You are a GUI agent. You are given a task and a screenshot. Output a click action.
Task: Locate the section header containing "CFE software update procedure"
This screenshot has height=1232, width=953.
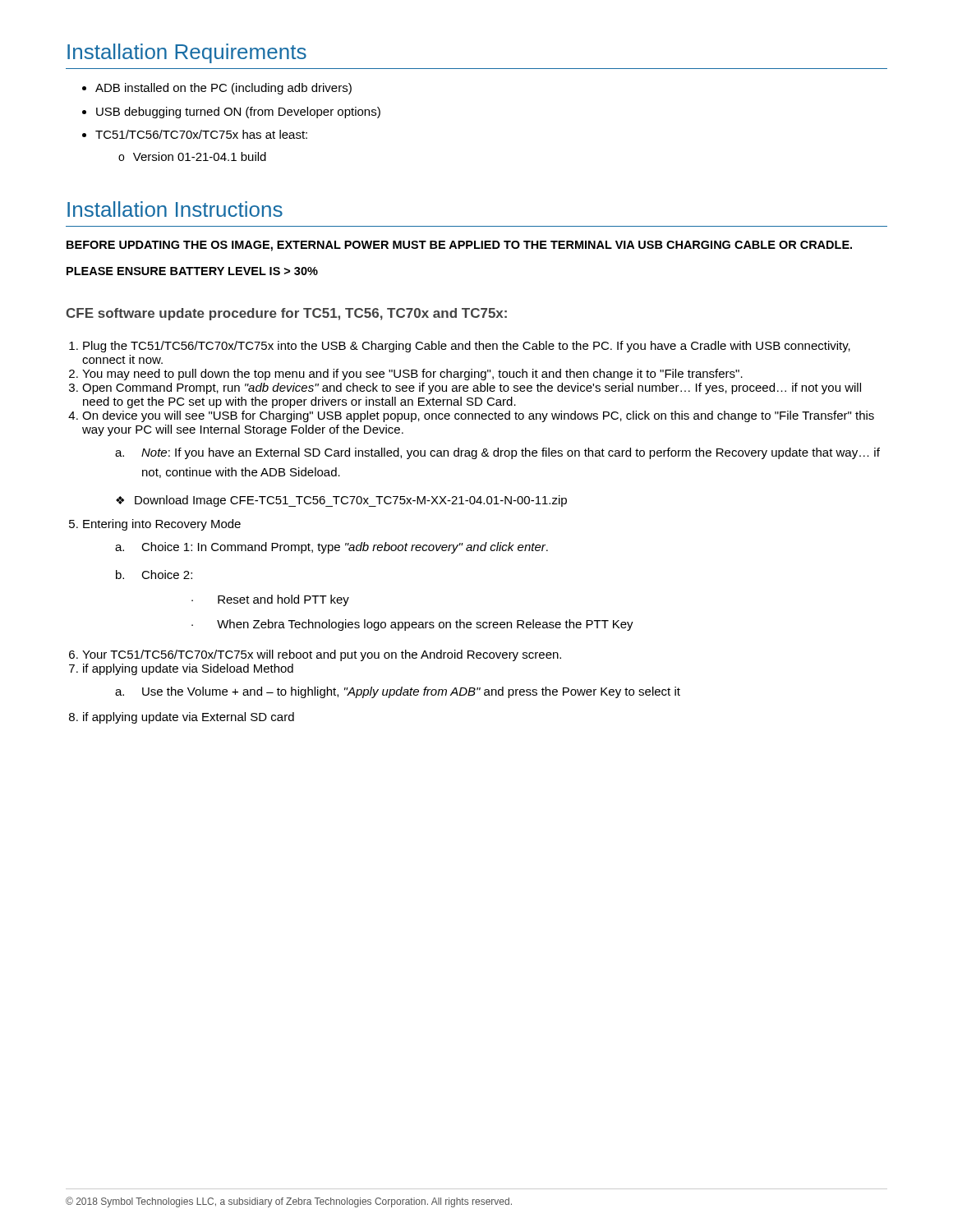coord(476,314)
